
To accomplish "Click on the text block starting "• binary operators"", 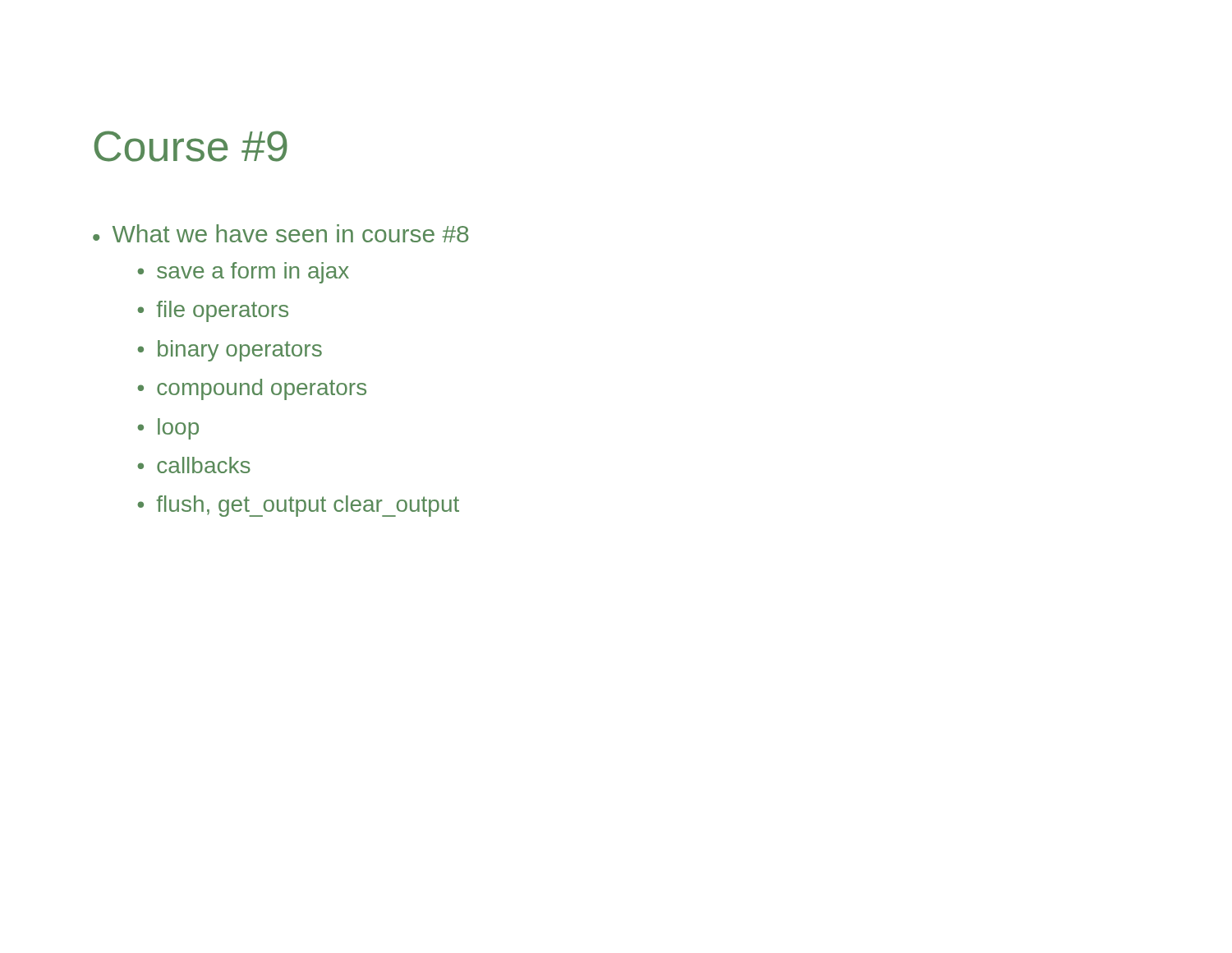I will [230, 349].
